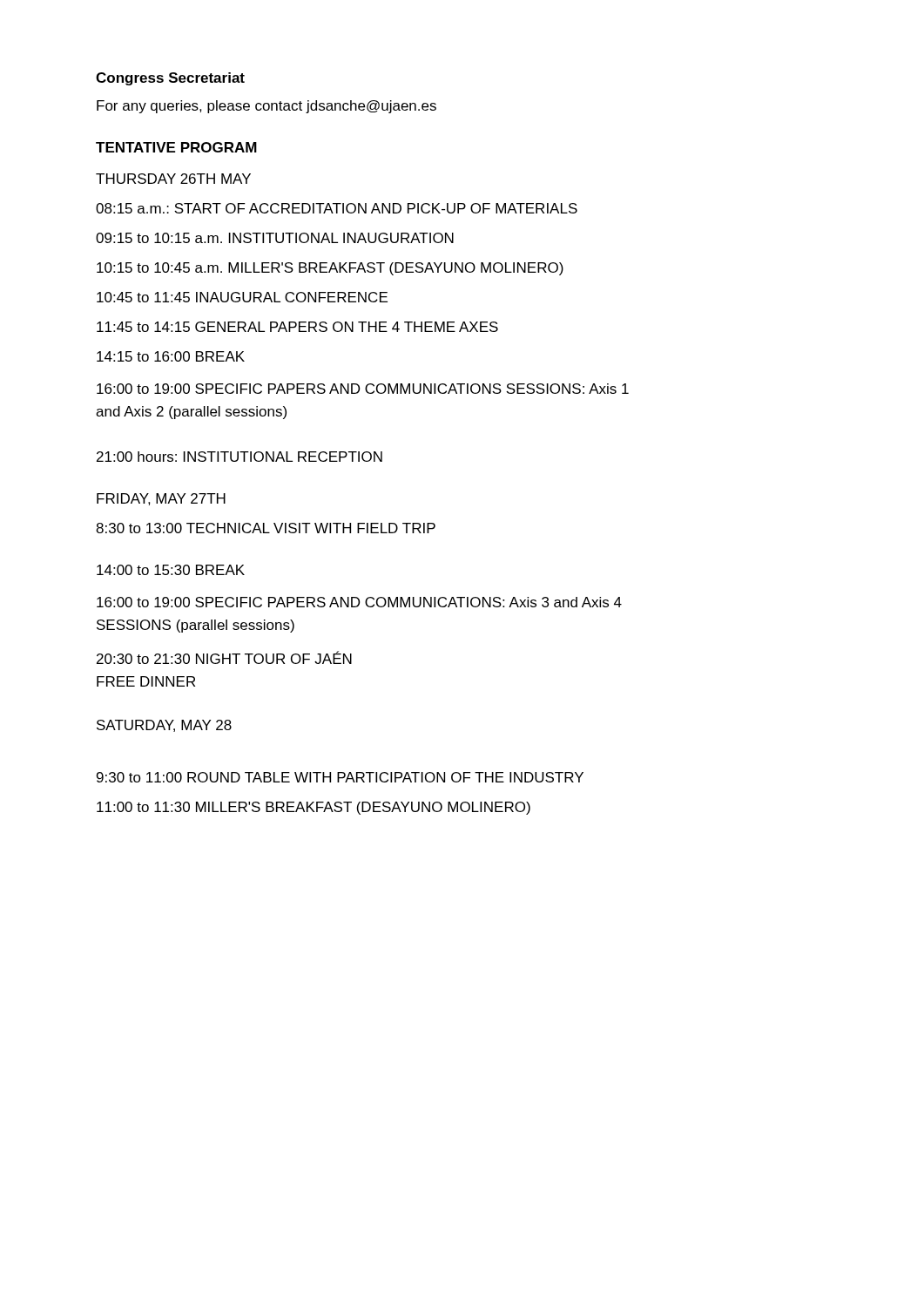
Task: Click on the text block that says "11:45 to 14:15 GENERAL PAPERS"
Action: pos(297,327)
